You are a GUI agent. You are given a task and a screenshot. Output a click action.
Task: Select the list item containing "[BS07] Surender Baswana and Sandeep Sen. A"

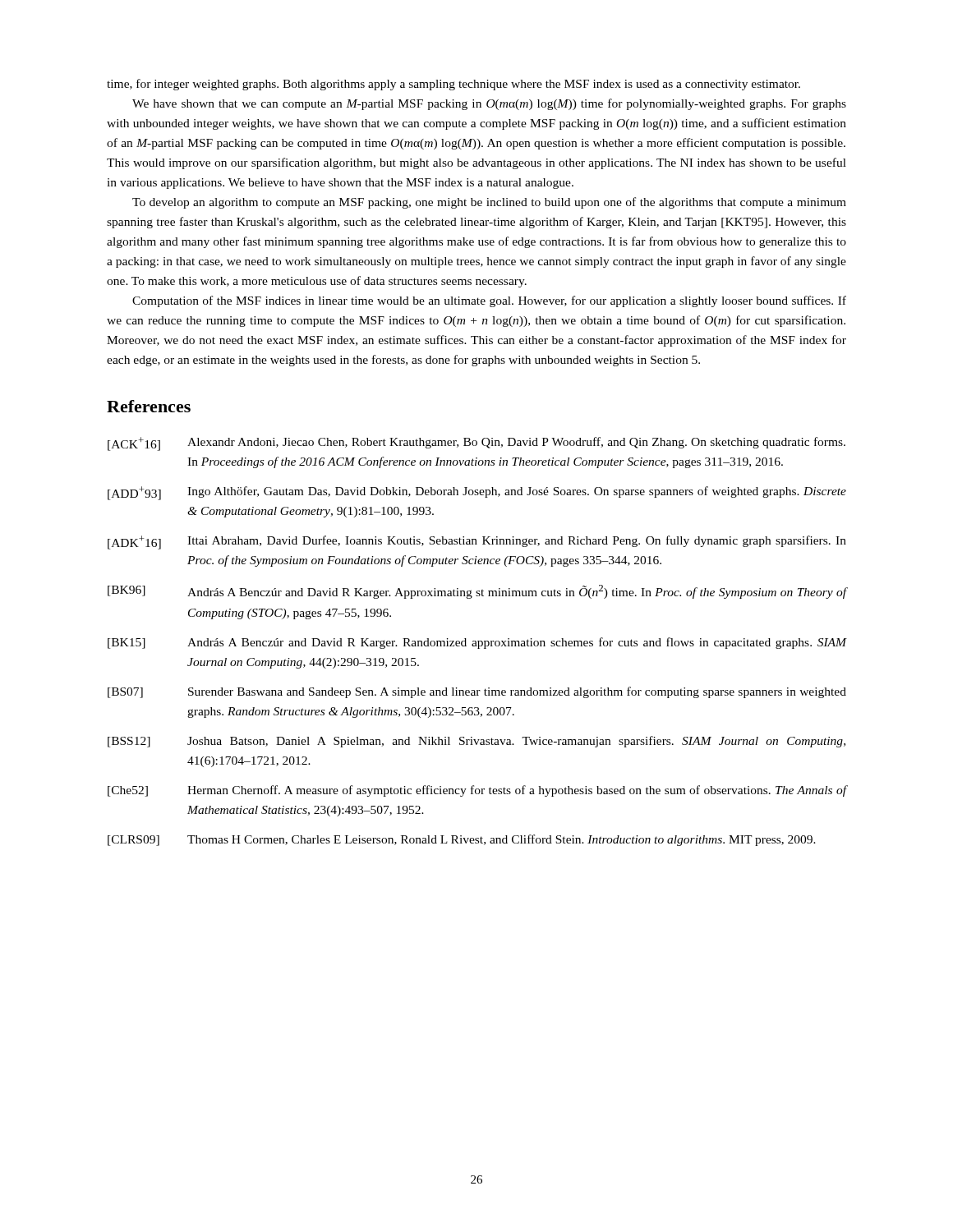pos(476,701)
